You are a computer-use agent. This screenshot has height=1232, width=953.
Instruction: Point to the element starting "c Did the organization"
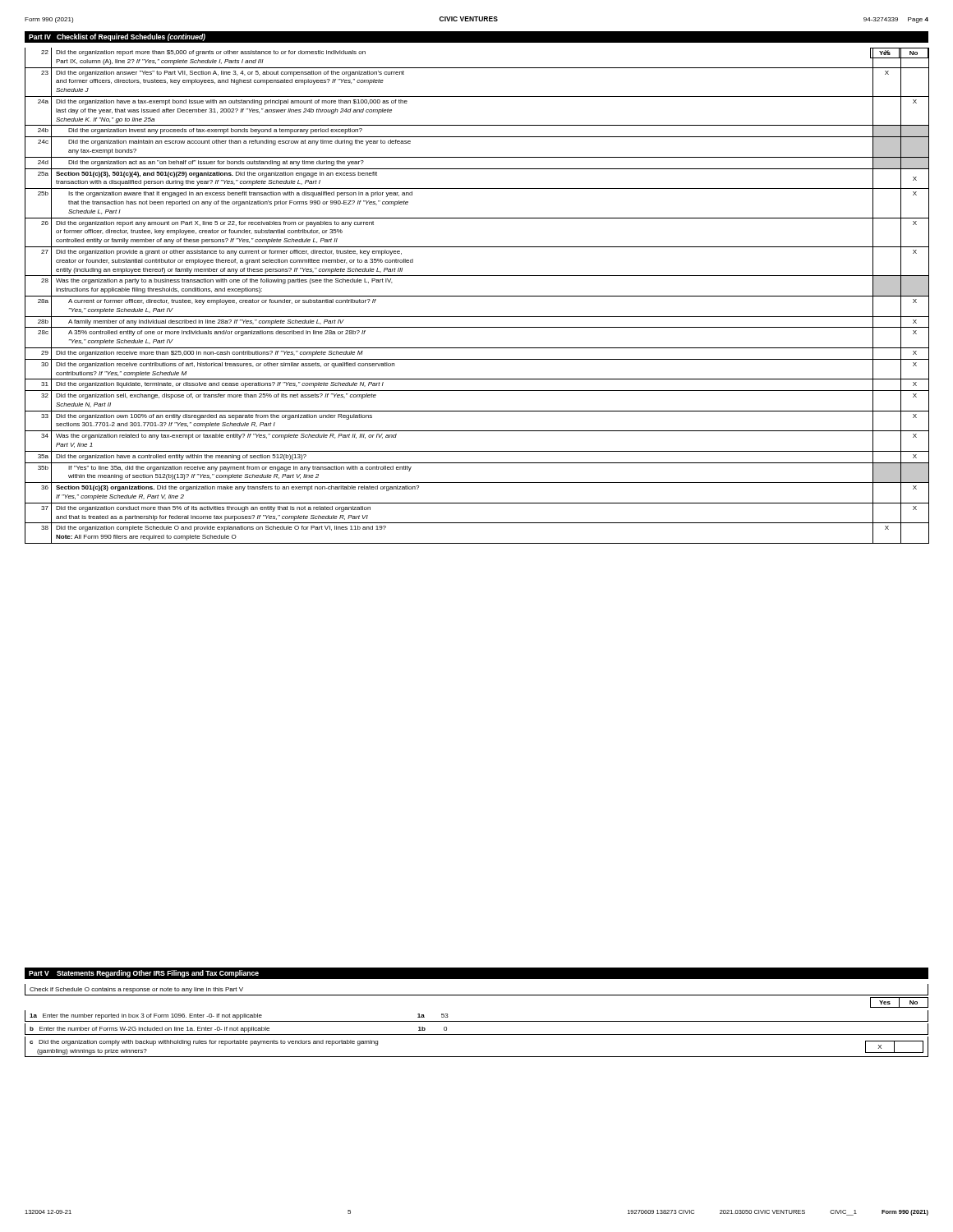pos(476,1047)
